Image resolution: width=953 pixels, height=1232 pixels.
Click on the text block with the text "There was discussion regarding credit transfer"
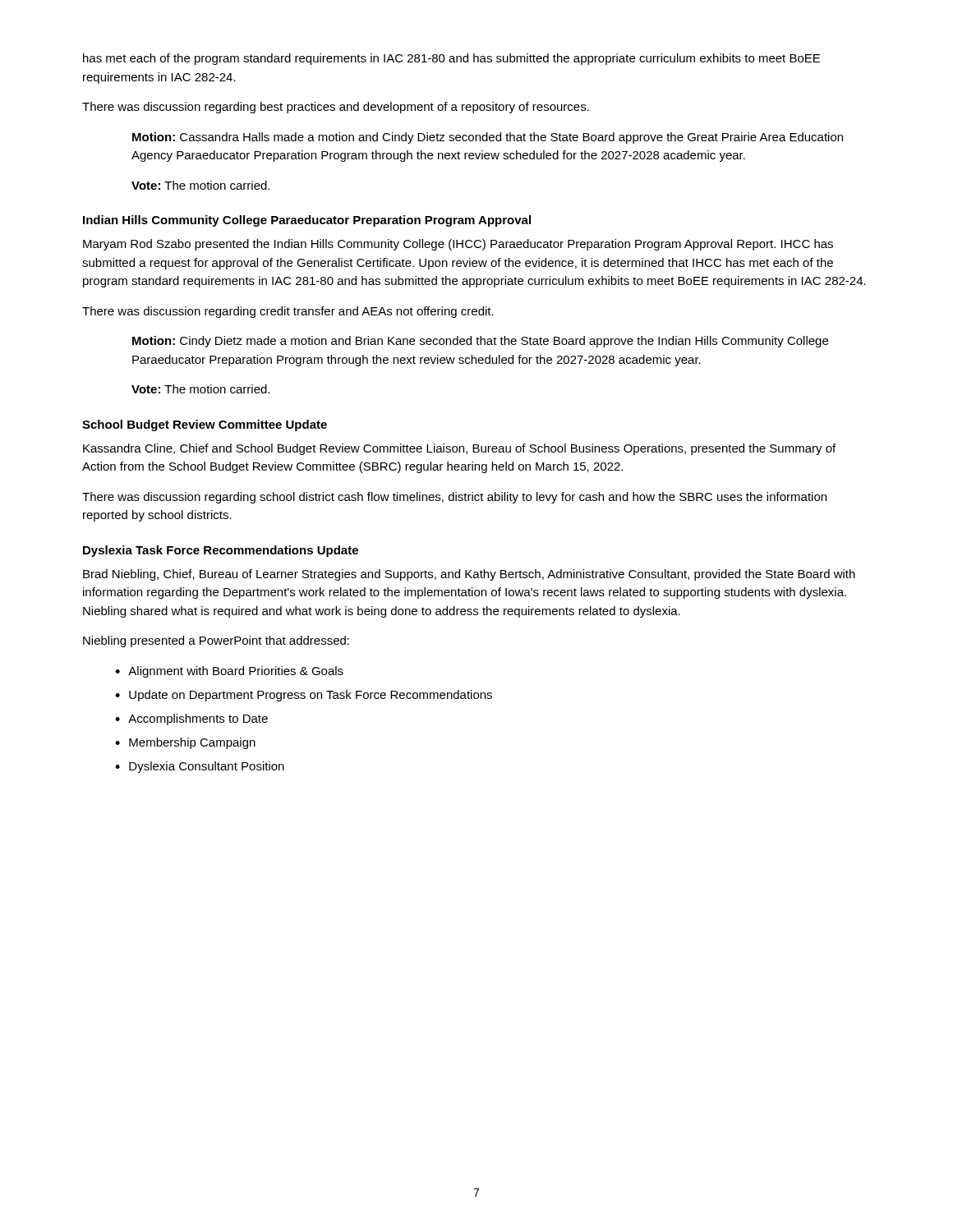coord(288,310)
